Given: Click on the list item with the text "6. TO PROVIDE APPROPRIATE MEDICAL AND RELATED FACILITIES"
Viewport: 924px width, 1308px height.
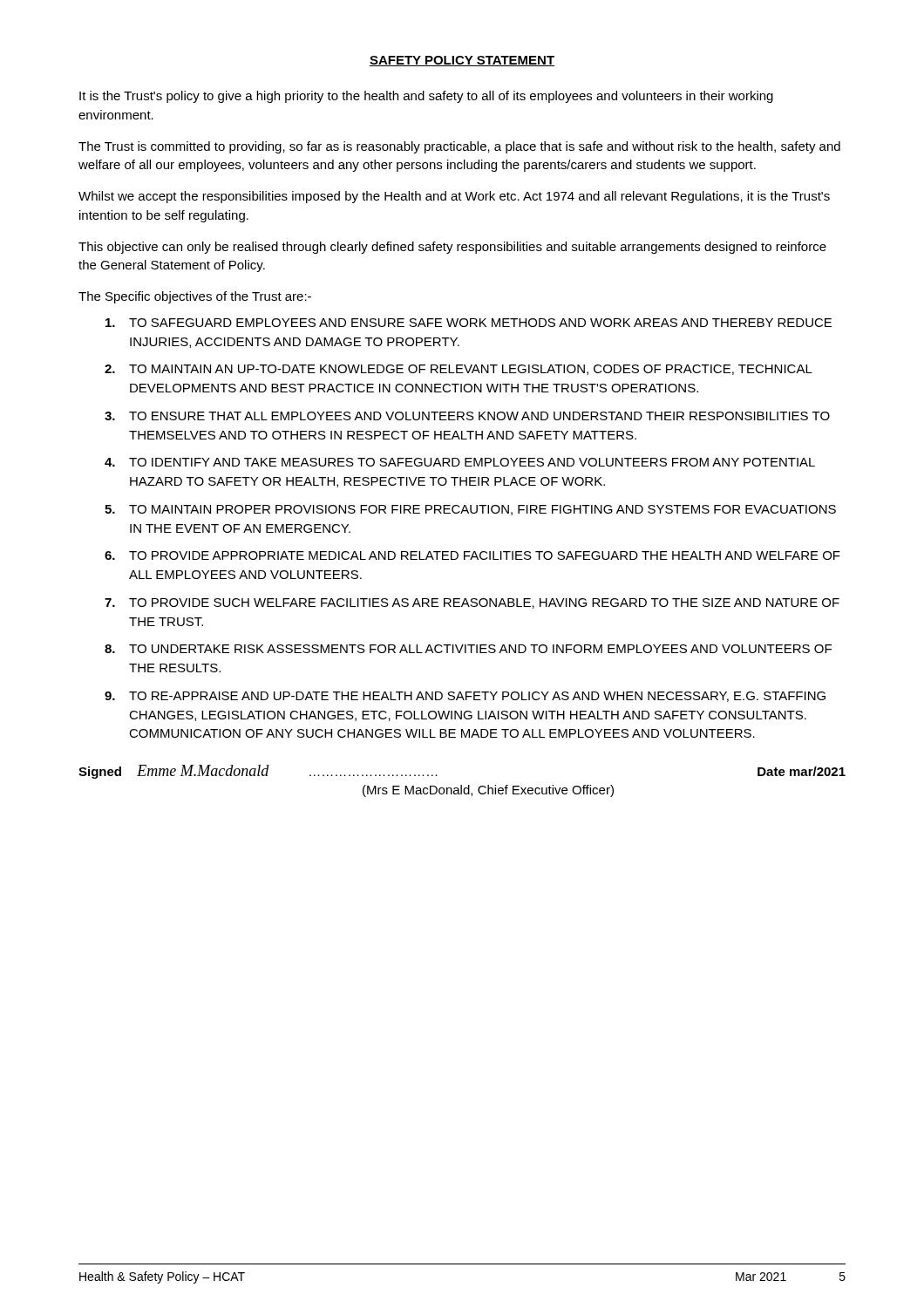Looking at the screenshot, I should point(475,565).
